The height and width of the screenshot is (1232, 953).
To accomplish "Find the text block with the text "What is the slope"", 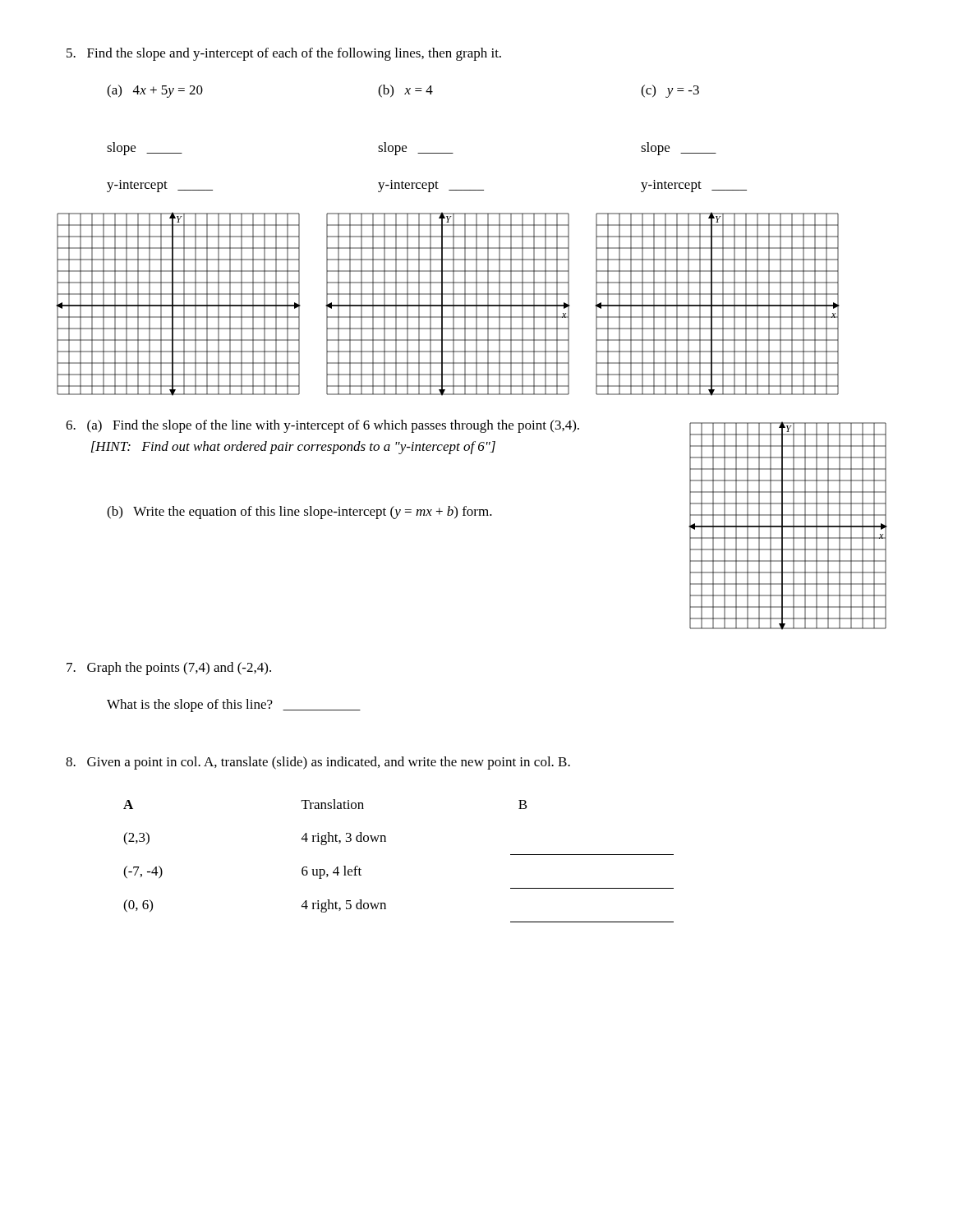I will (x=233, y=704).
